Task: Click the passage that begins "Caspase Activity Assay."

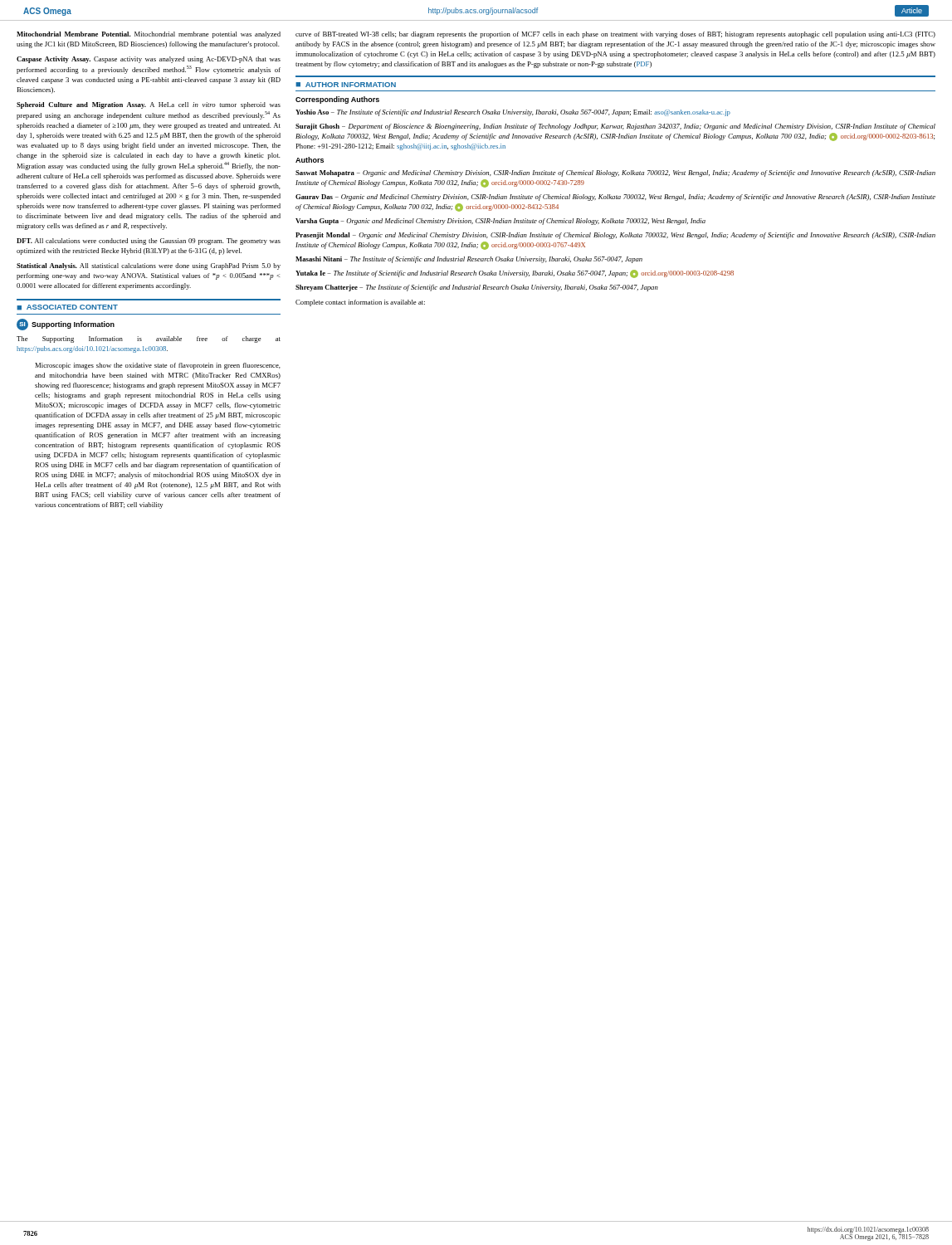Action: pyautogui.click(x=149, y=74)
